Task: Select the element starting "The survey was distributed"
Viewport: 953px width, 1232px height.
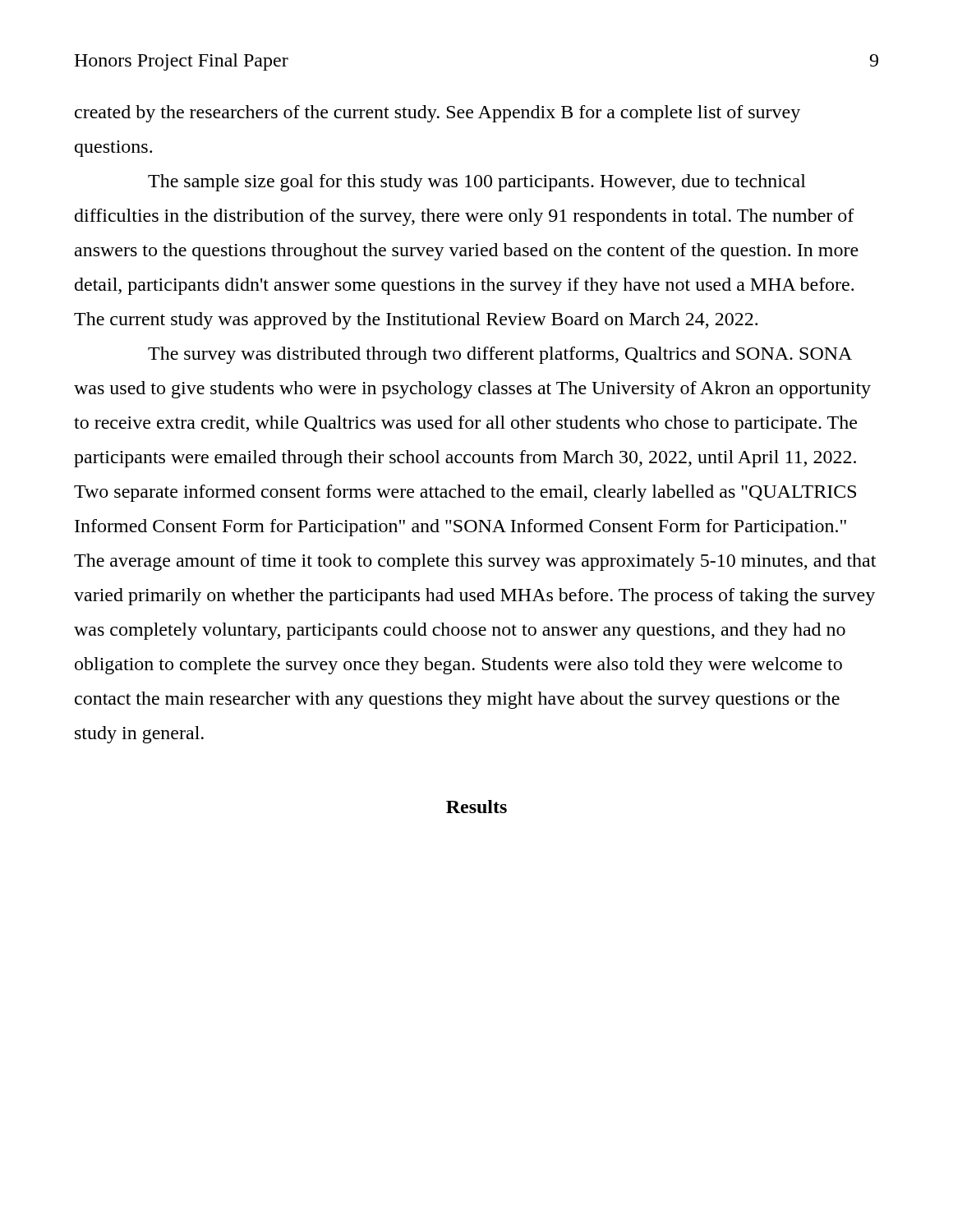Action: coord(475,543)
